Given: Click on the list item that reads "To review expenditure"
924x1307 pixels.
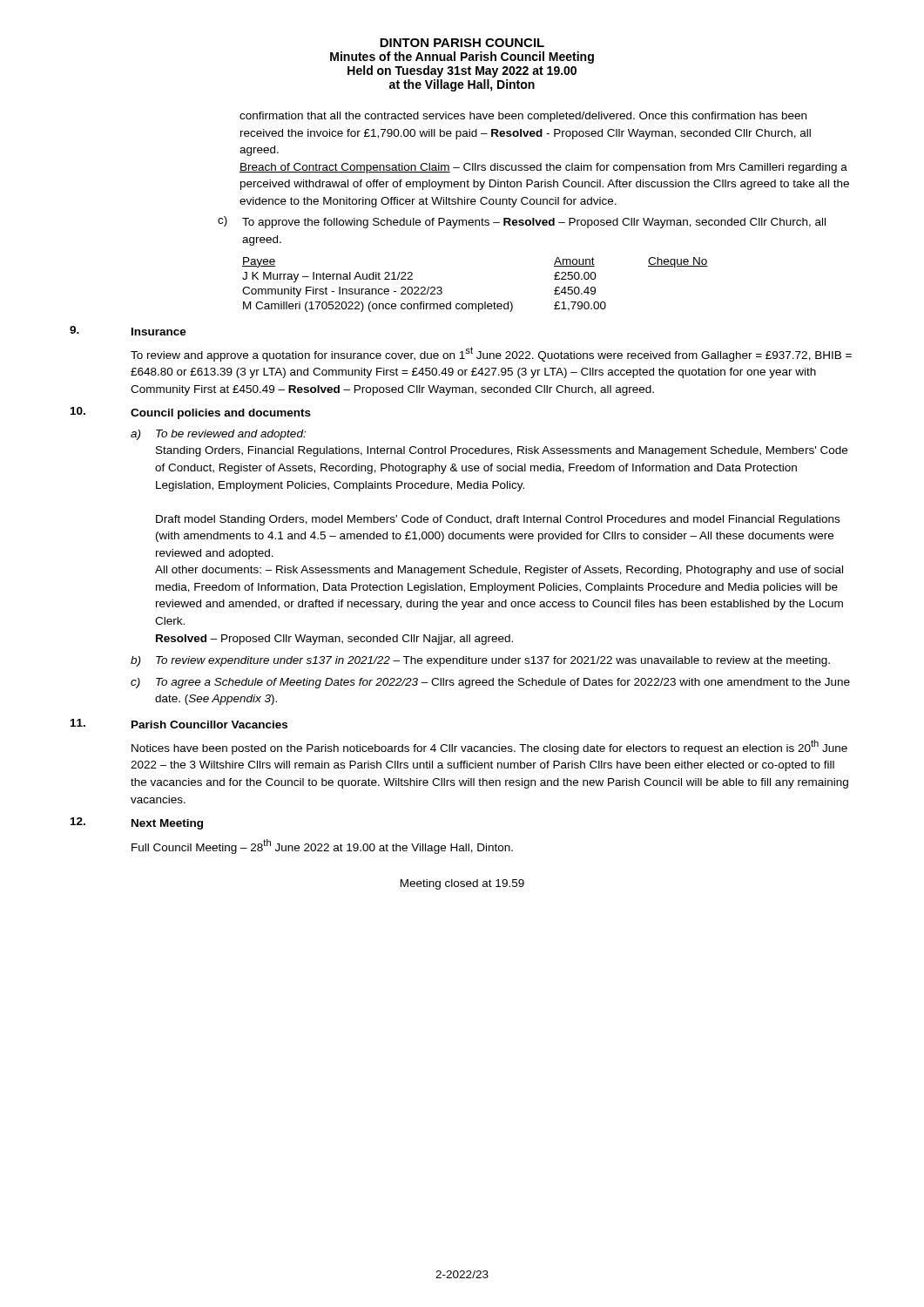Looking at the screenshot, I should (x=493, y=660).
